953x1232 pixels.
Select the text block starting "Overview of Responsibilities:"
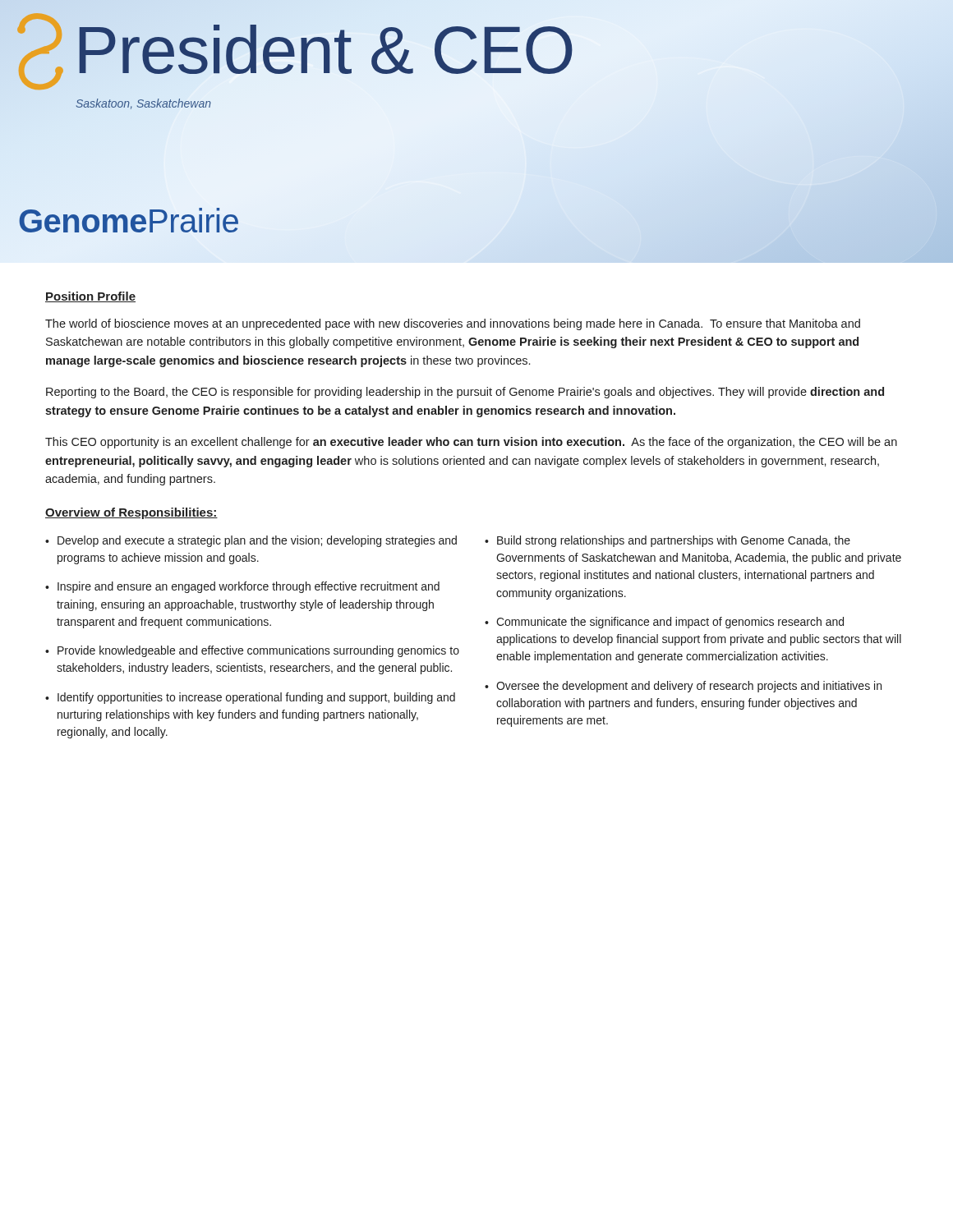(x=131, y=512)
